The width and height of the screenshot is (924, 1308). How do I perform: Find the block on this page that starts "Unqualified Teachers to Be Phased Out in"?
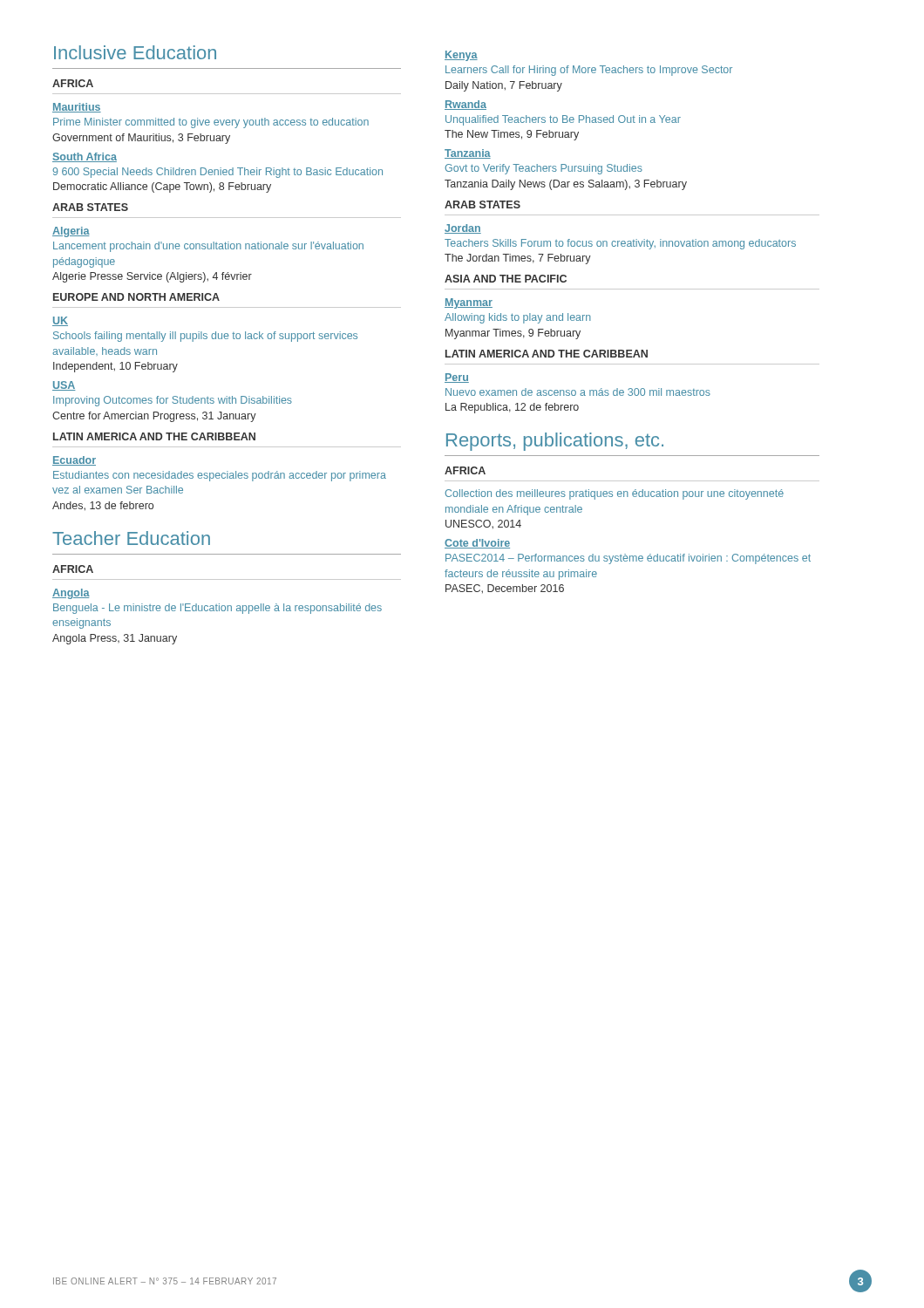563,119
